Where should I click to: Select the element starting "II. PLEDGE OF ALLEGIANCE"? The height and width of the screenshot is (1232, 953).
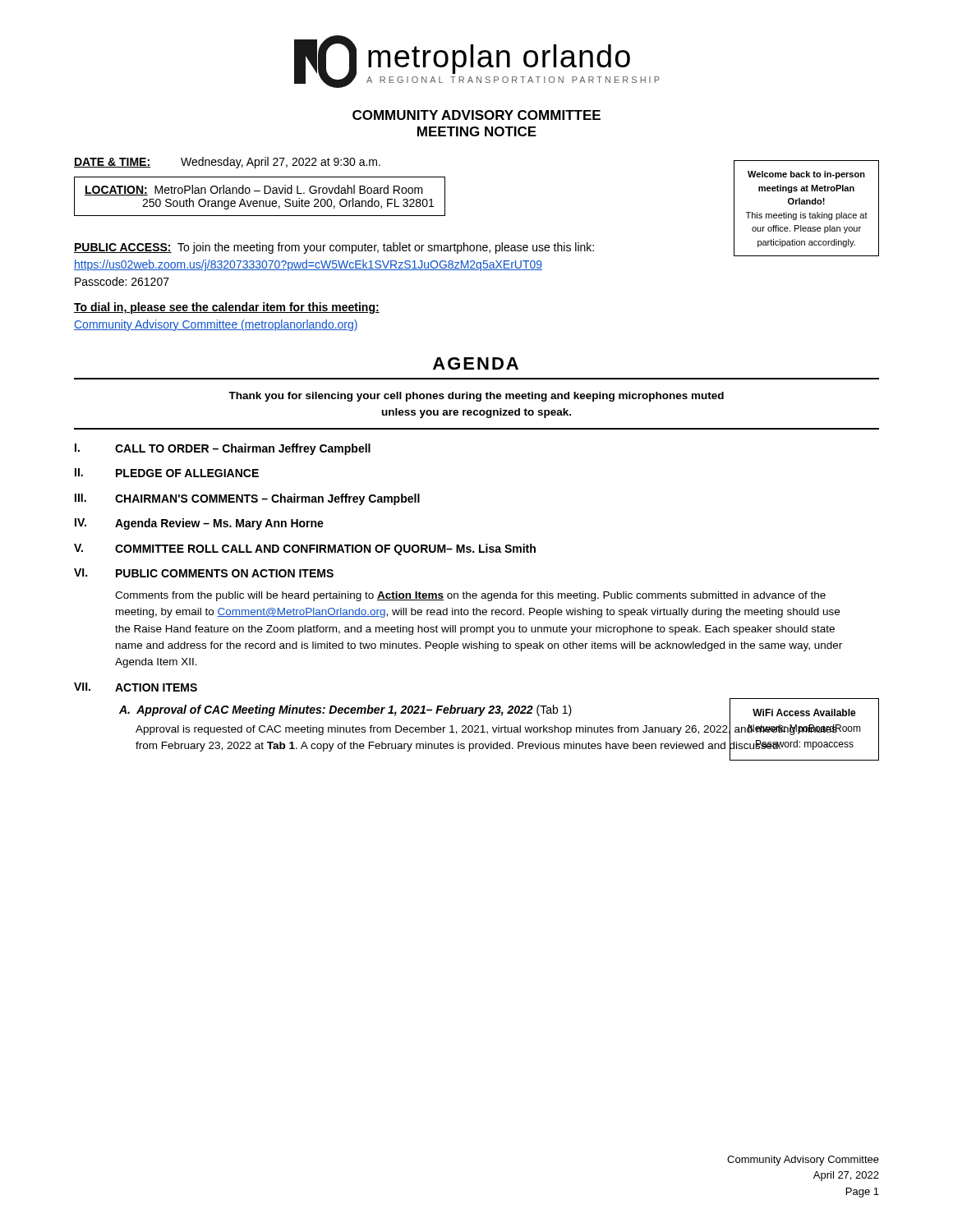tap(166, 474)
